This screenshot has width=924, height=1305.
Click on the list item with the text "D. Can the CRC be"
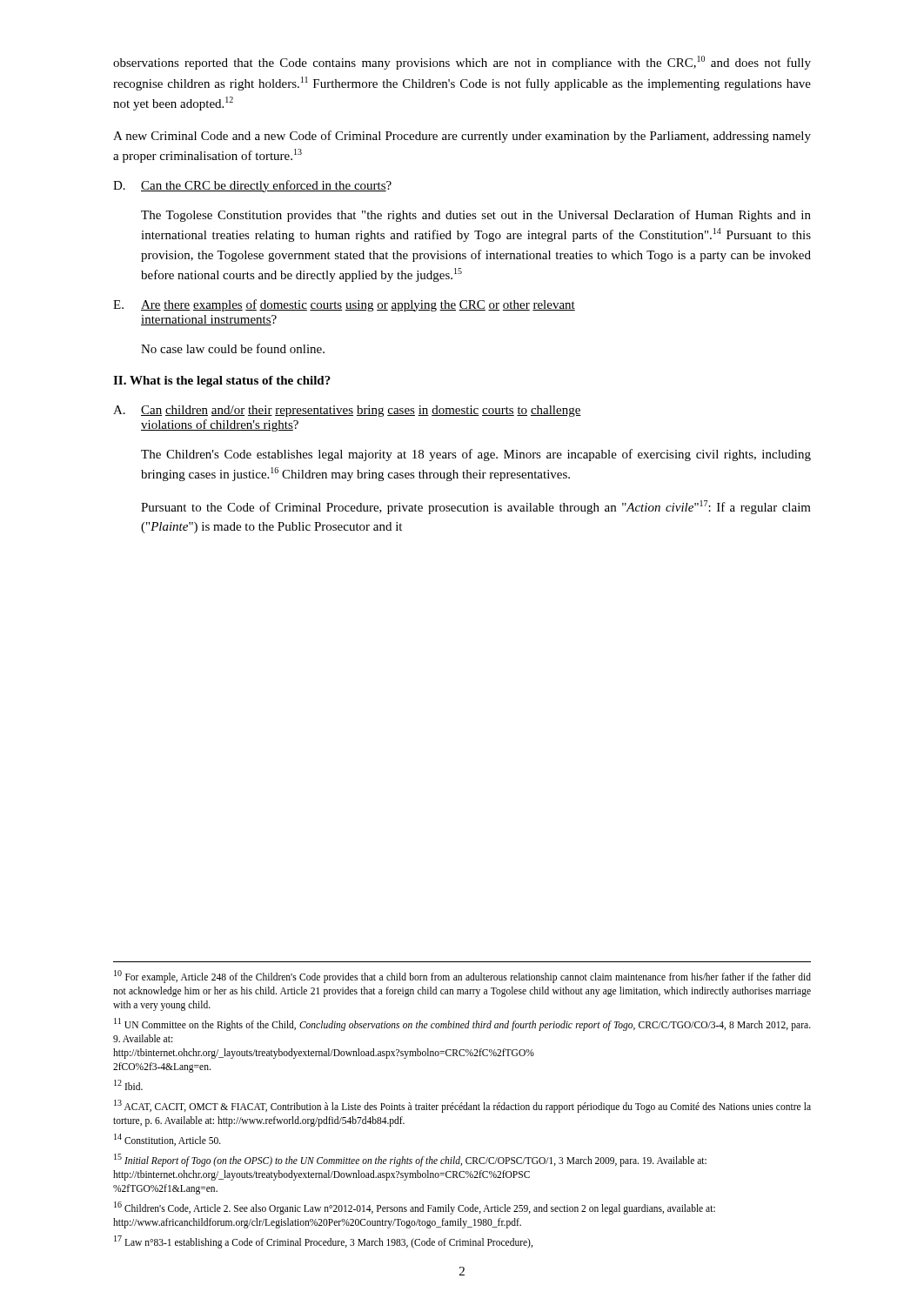(x=252, y=186)
